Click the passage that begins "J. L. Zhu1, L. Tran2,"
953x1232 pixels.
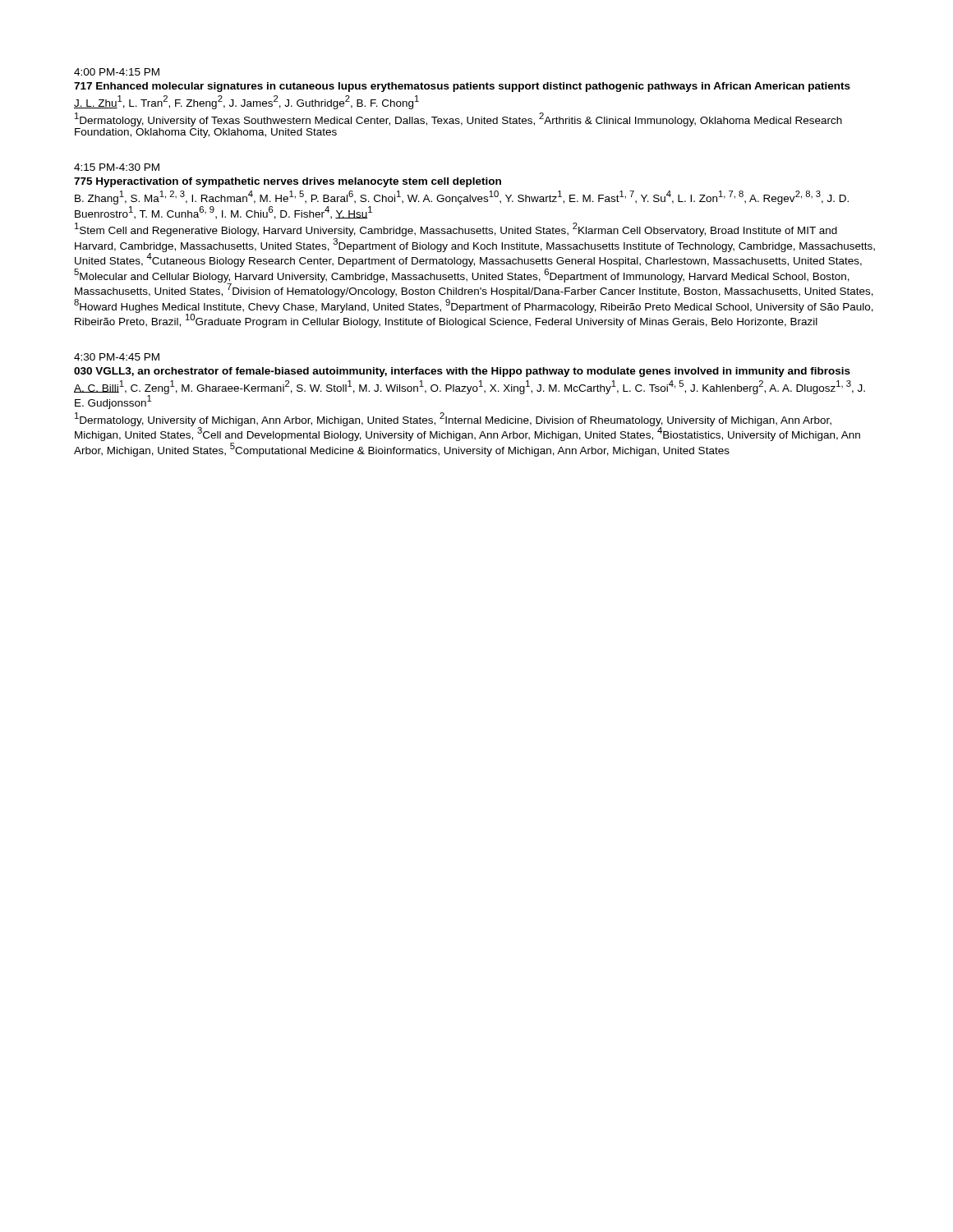point(247,101)
